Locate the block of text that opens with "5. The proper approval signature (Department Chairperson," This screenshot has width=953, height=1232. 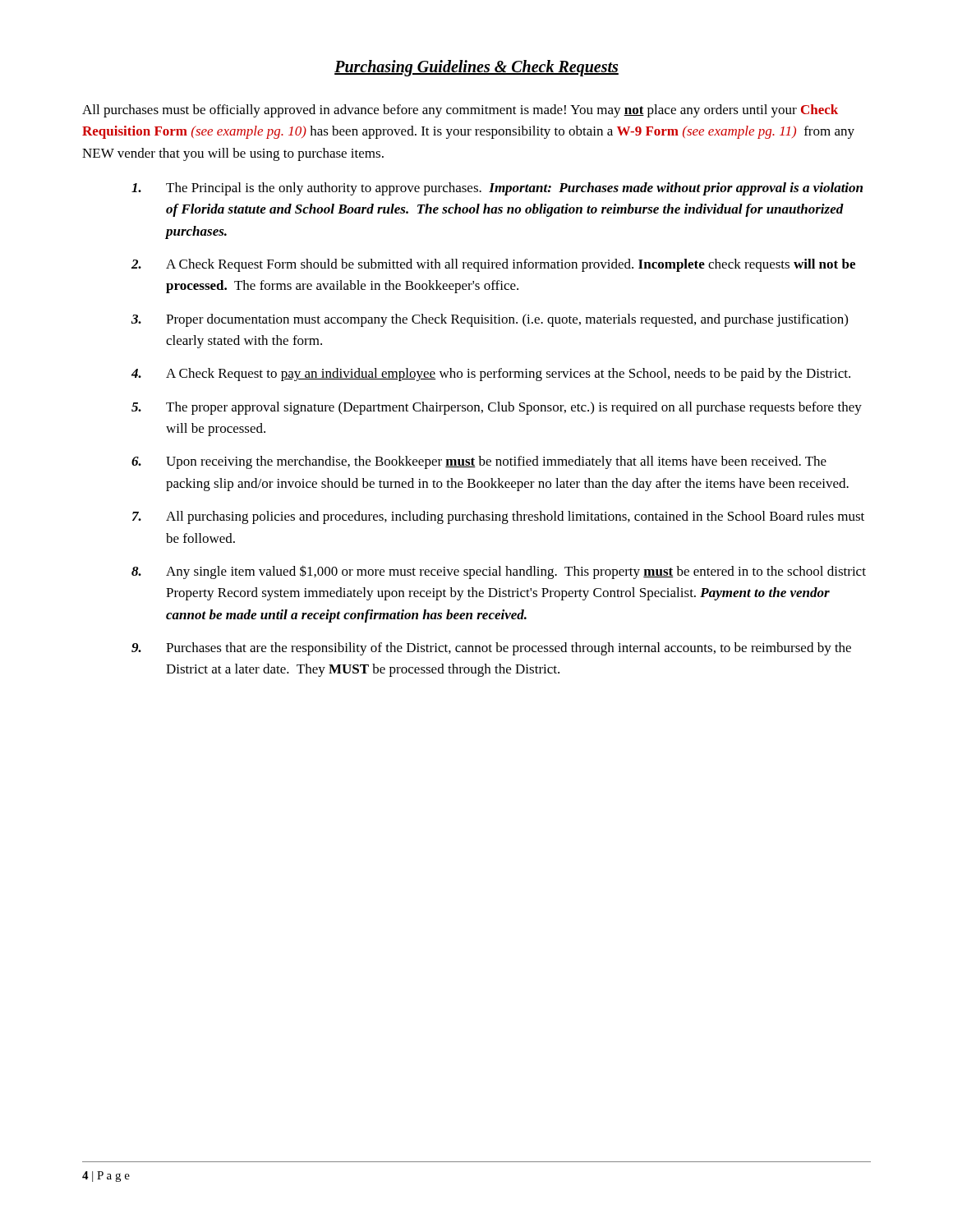click(501, 418)
